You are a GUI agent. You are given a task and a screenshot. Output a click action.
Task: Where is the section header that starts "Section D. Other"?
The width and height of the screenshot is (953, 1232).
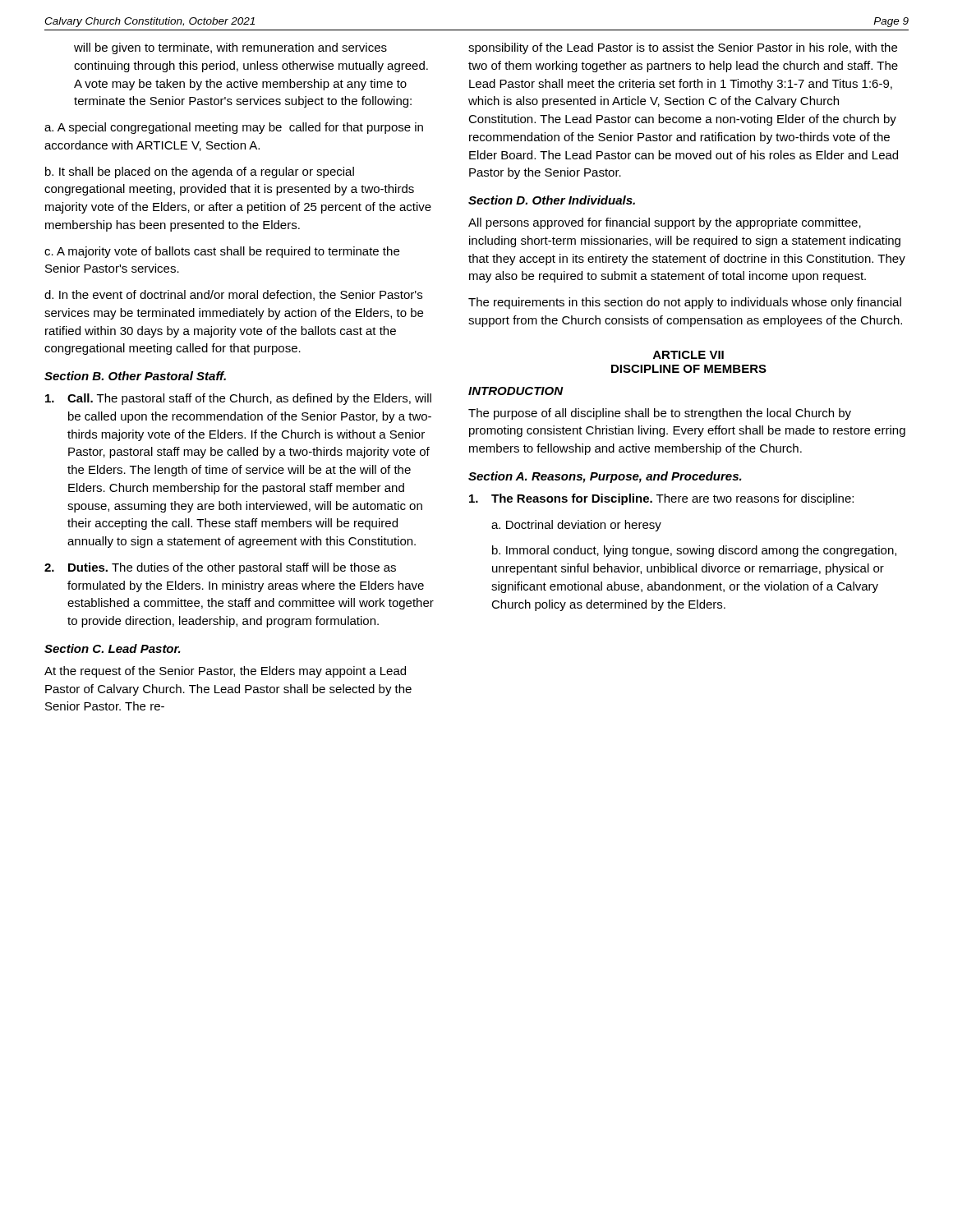pos(552,200)
